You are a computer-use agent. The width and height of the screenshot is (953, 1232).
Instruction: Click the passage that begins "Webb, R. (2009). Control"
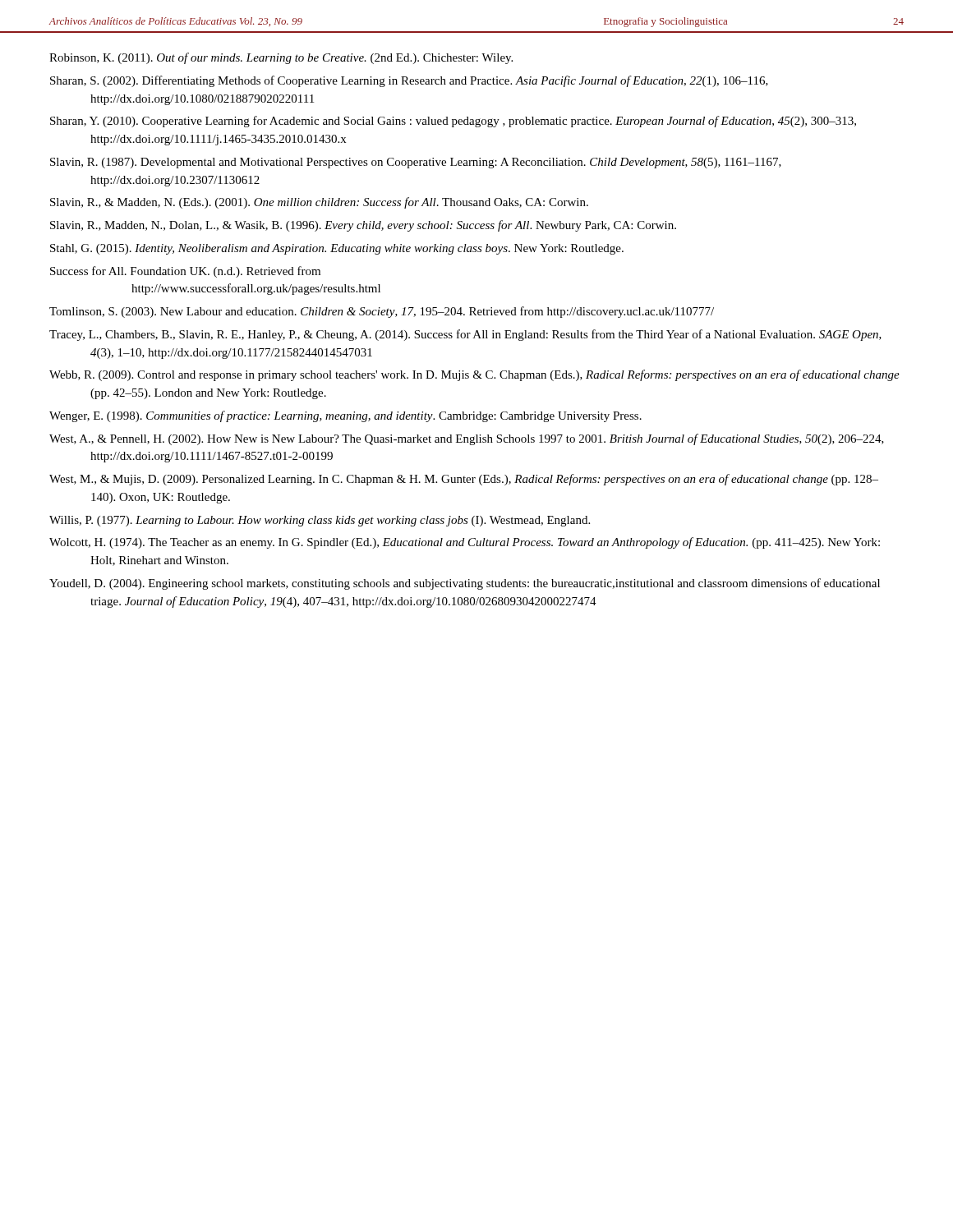pyautogui.click(x=474, y=384)
